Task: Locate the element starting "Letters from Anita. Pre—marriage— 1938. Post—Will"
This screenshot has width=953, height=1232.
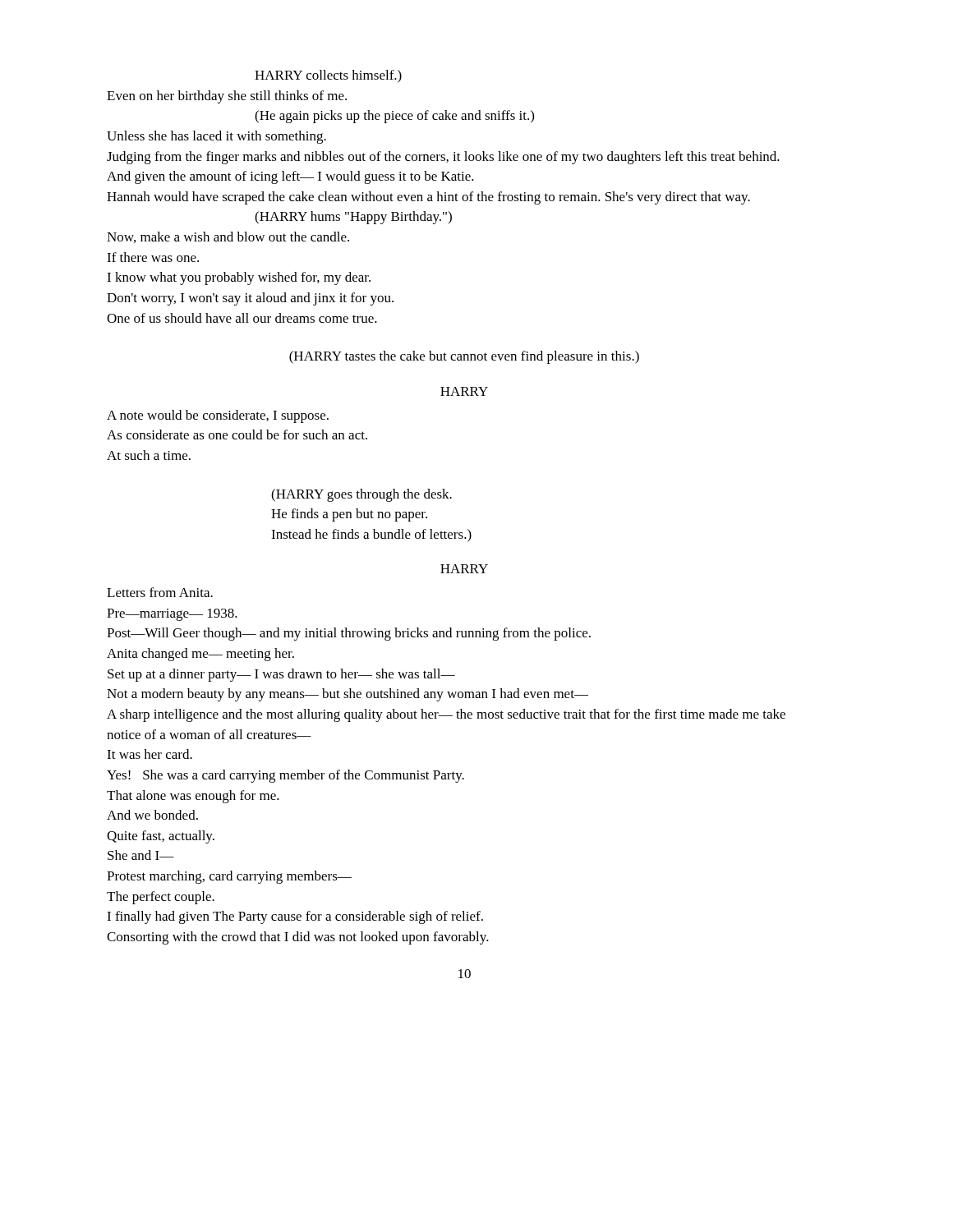Action: click(464, 765)
